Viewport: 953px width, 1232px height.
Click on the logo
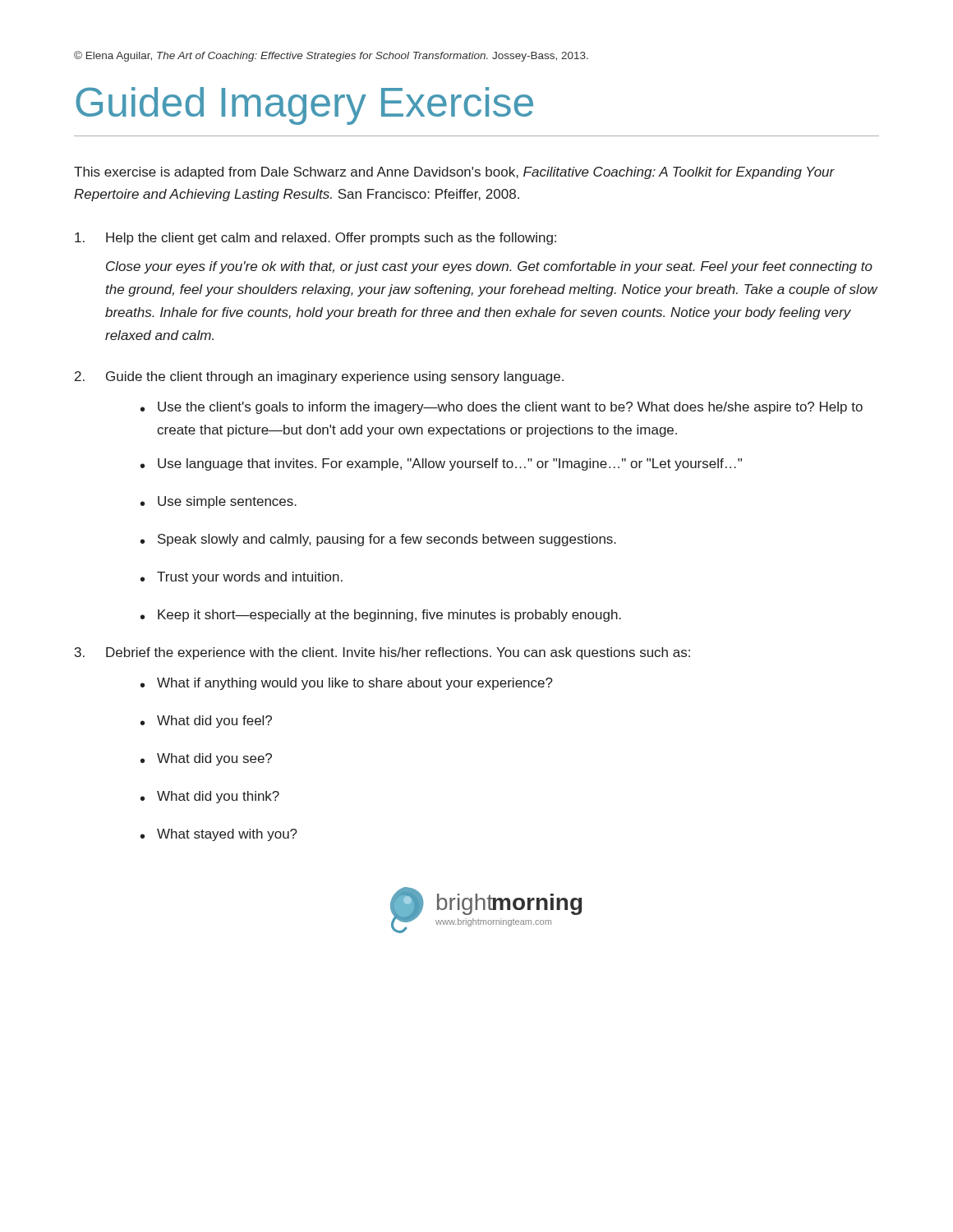476,908
